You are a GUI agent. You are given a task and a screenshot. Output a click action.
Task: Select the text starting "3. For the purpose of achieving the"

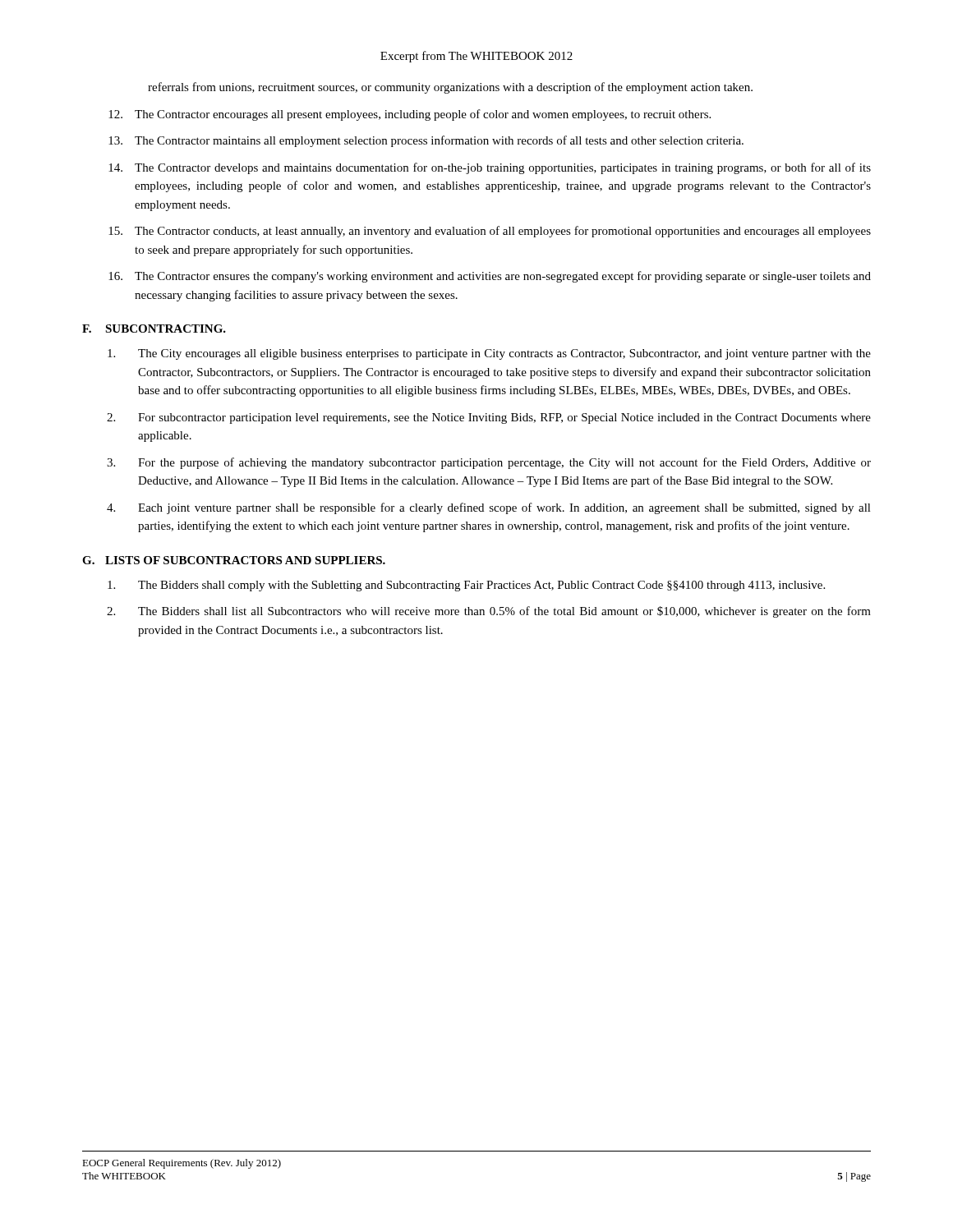coord(489,471)
